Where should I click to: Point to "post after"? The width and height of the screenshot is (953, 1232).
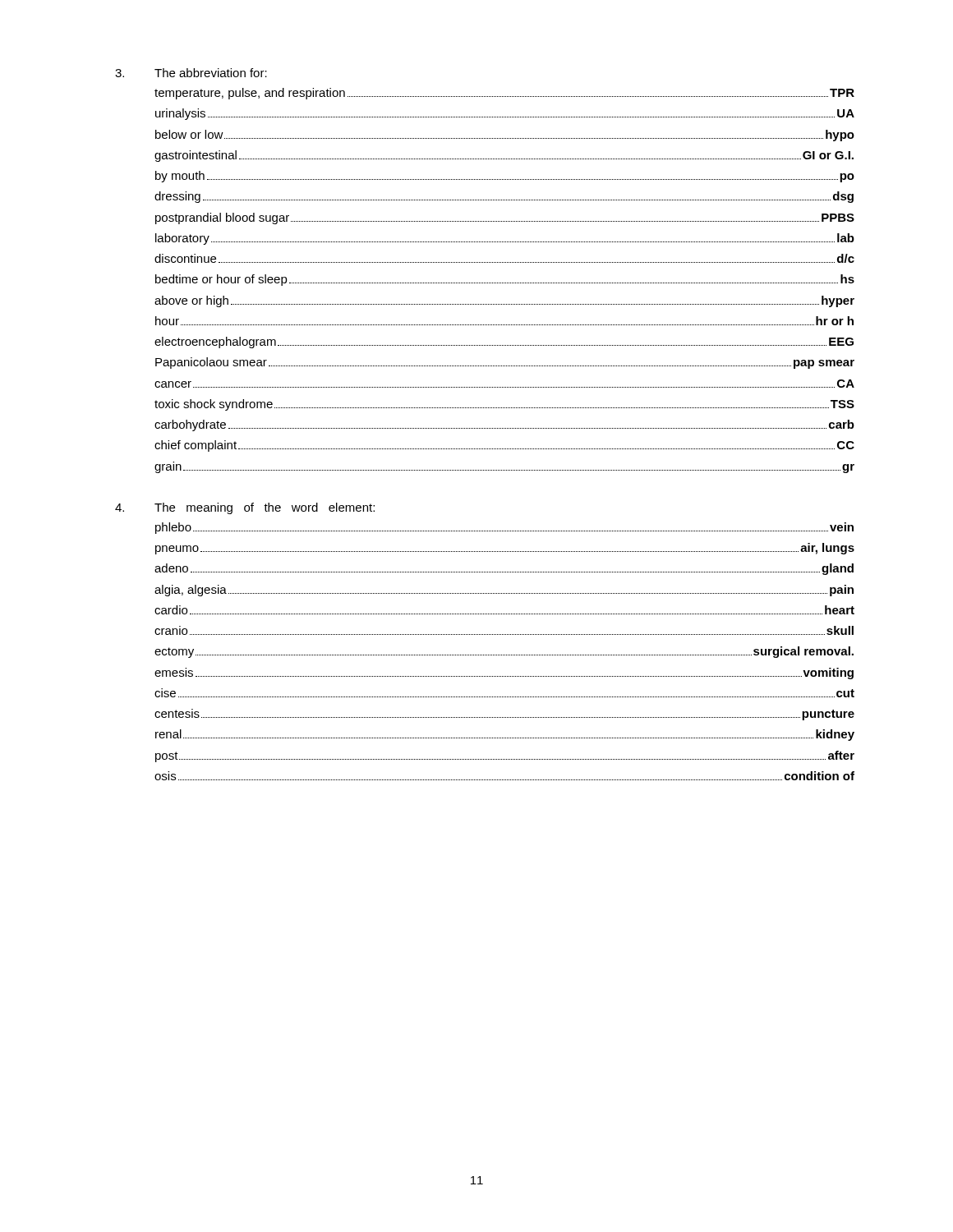click(504, 755)
